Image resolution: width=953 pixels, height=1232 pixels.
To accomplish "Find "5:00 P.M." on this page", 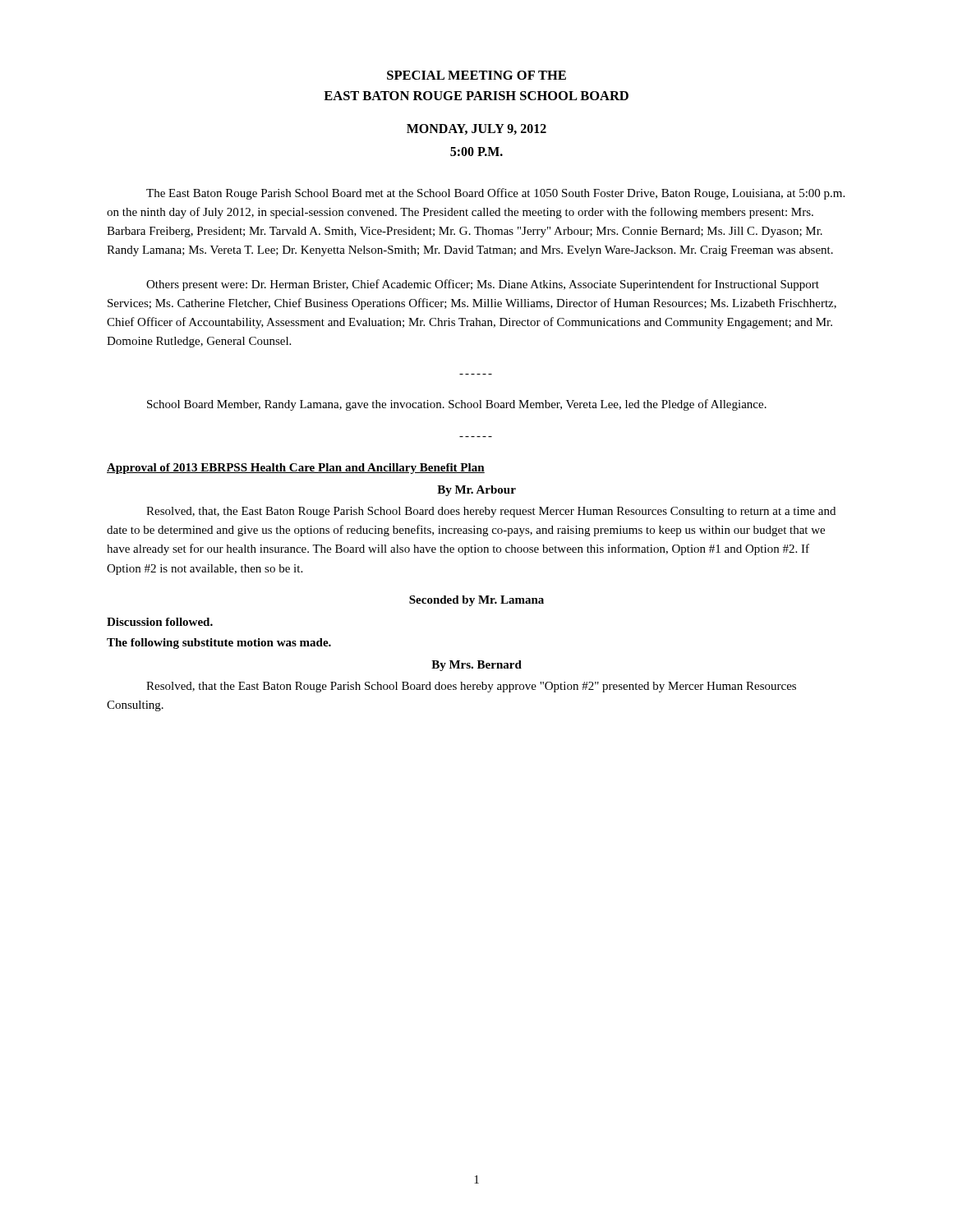I will [476, 151].
